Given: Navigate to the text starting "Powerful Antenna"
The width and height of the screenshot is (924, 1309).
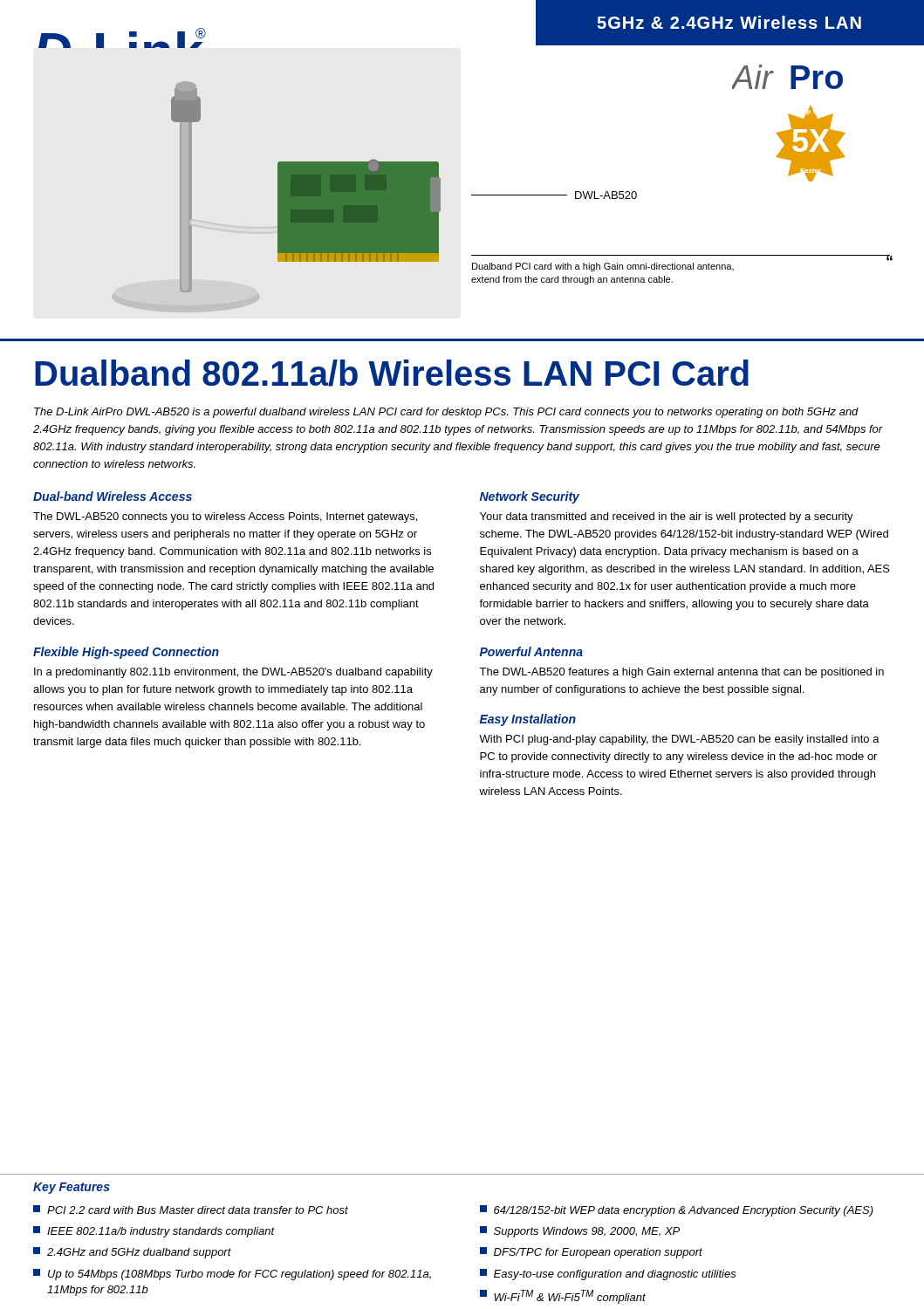Looking at the screenshot, I should [531, 651].
